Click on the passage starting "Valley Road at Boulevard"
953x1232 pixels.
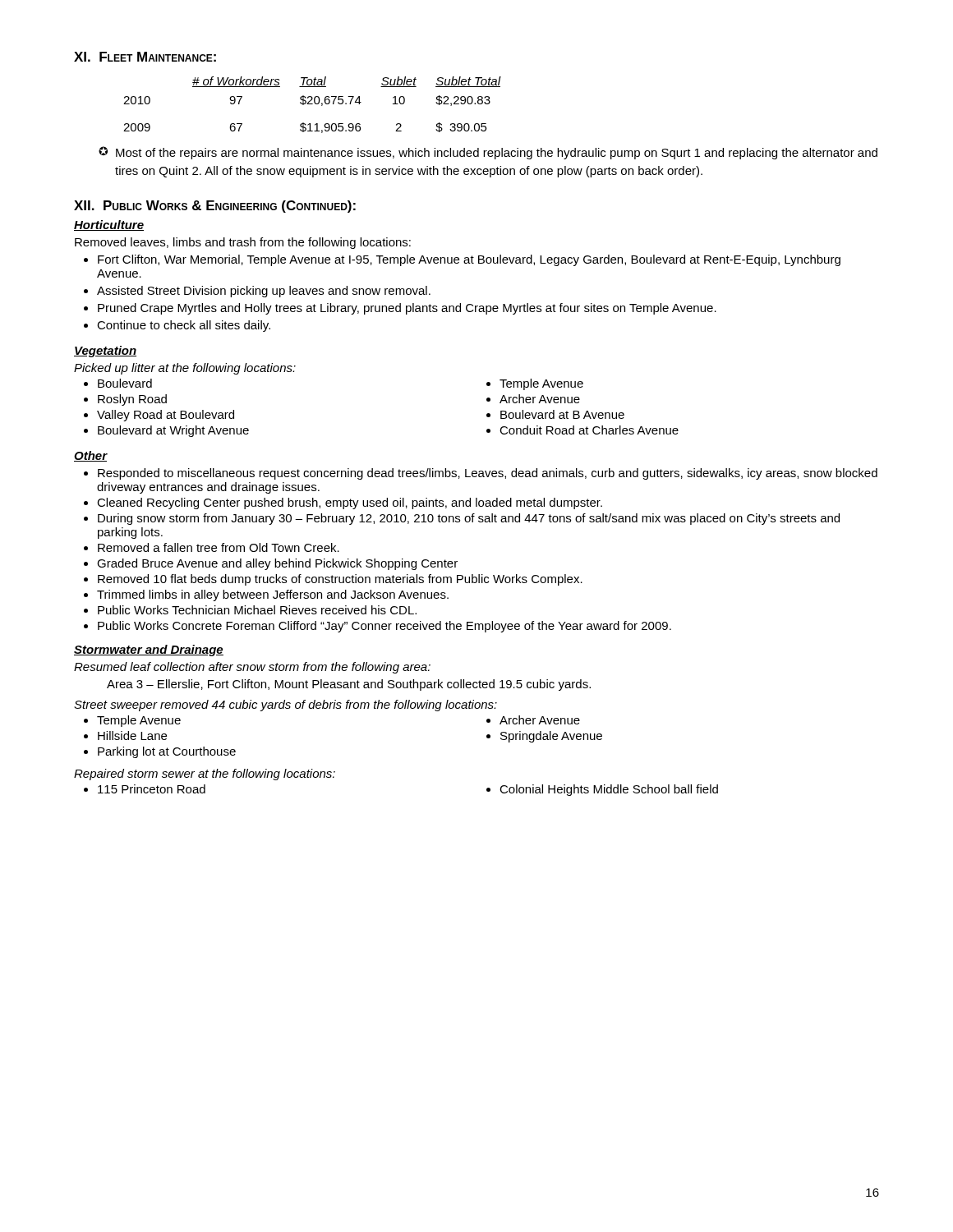click(x=159, y=416)
